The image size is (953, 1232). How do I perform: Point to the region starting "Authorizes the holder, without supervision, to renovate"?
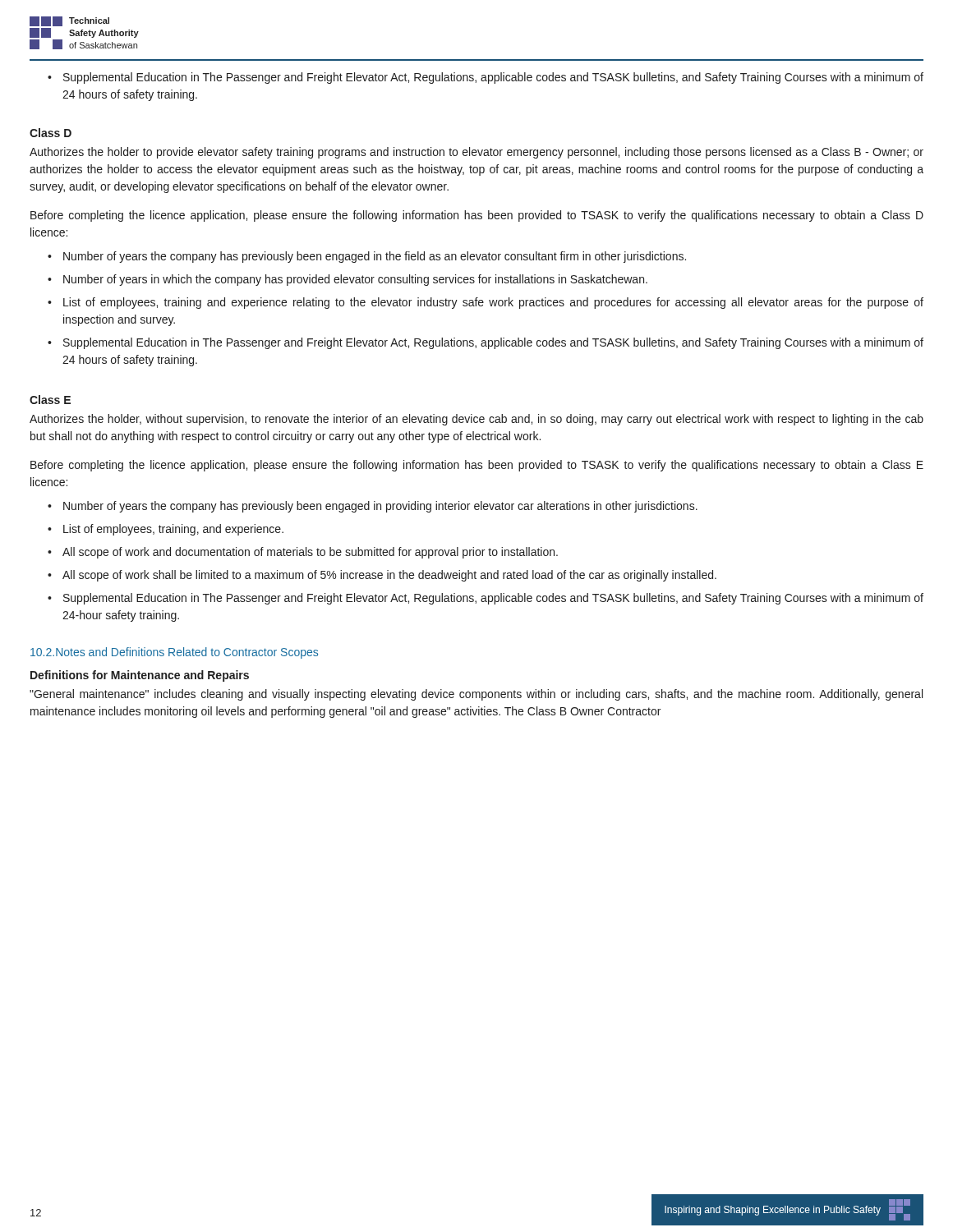pyautogui.click(x=476, y=428)
